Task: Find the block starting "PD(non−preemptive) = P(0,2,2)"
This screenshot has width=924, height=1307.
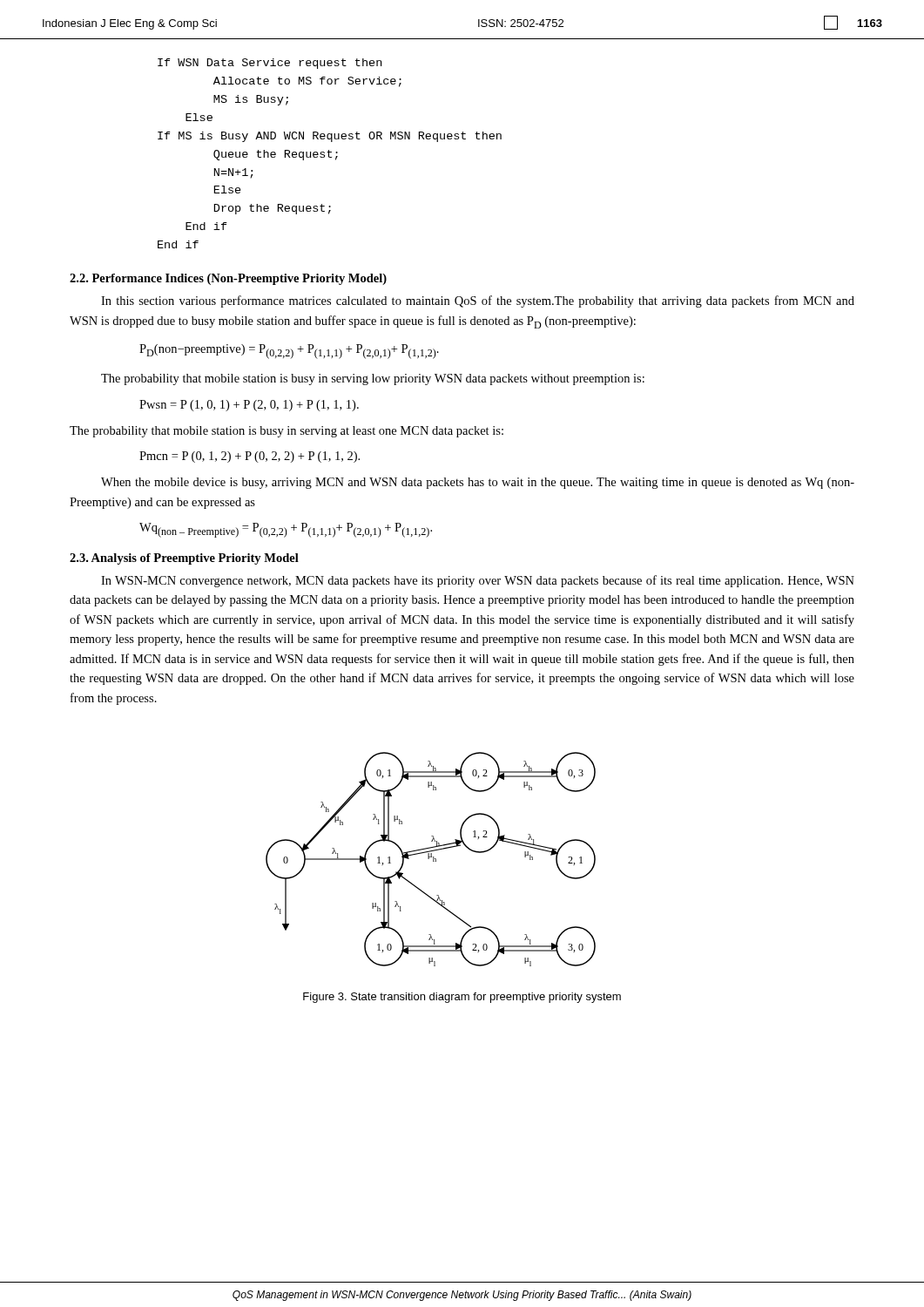Action: 289,350
